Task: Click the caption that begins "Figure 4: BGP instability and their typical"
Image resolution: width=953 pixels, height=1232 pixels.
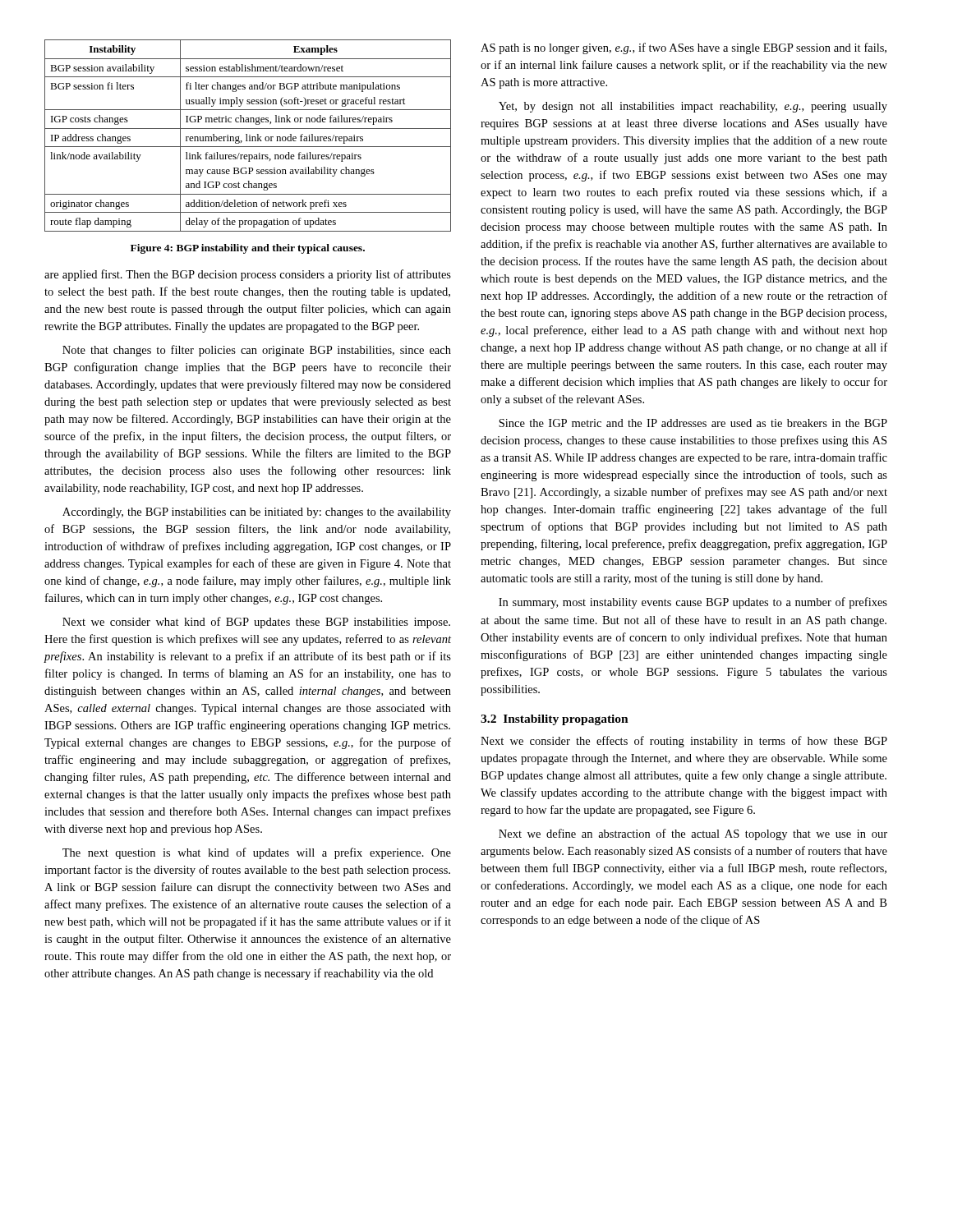Action: pos(248,248)
